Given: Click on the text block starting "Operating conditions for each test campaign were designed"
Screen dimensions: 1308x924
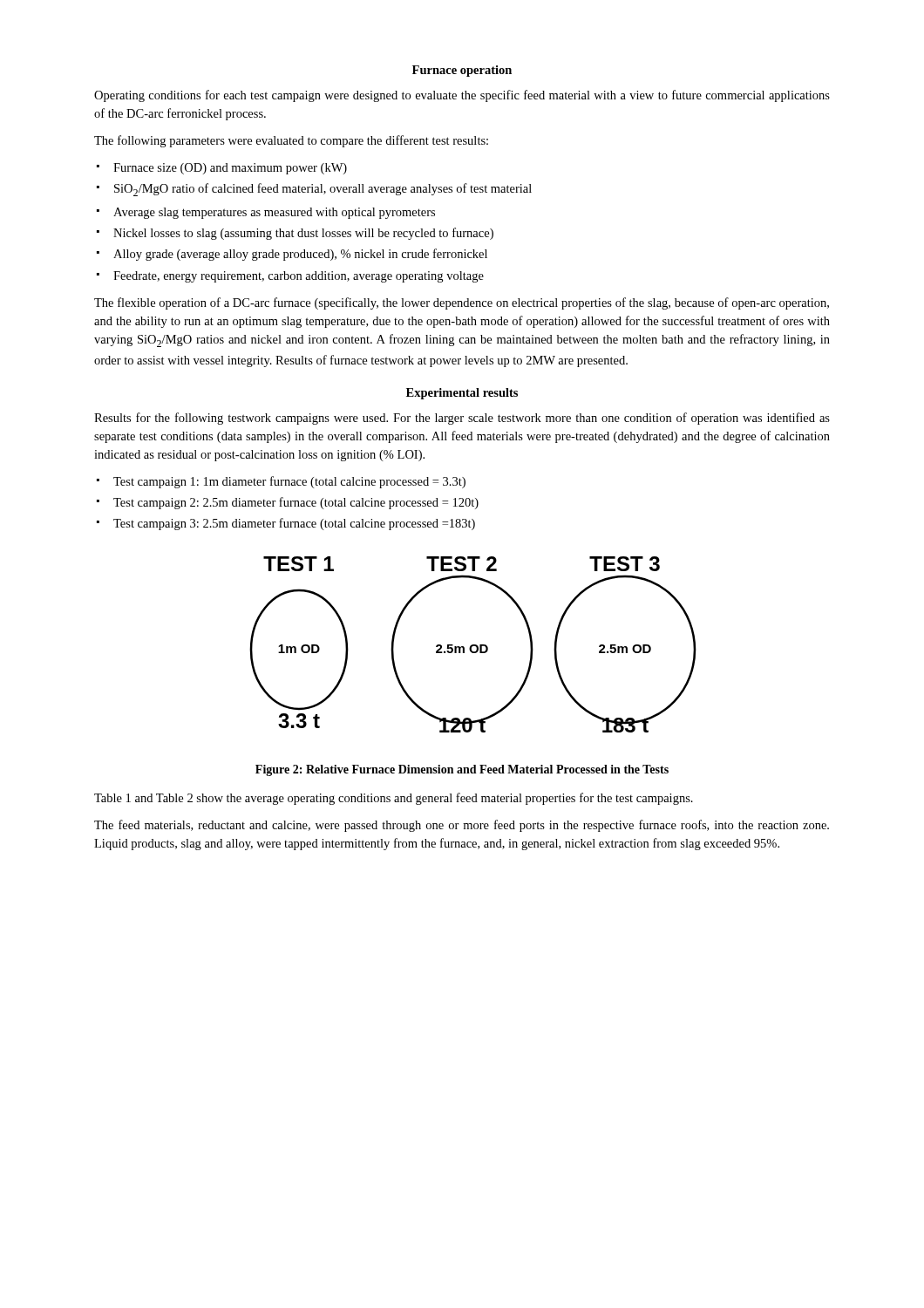Looking at the screenshot, I should (462, 105).
